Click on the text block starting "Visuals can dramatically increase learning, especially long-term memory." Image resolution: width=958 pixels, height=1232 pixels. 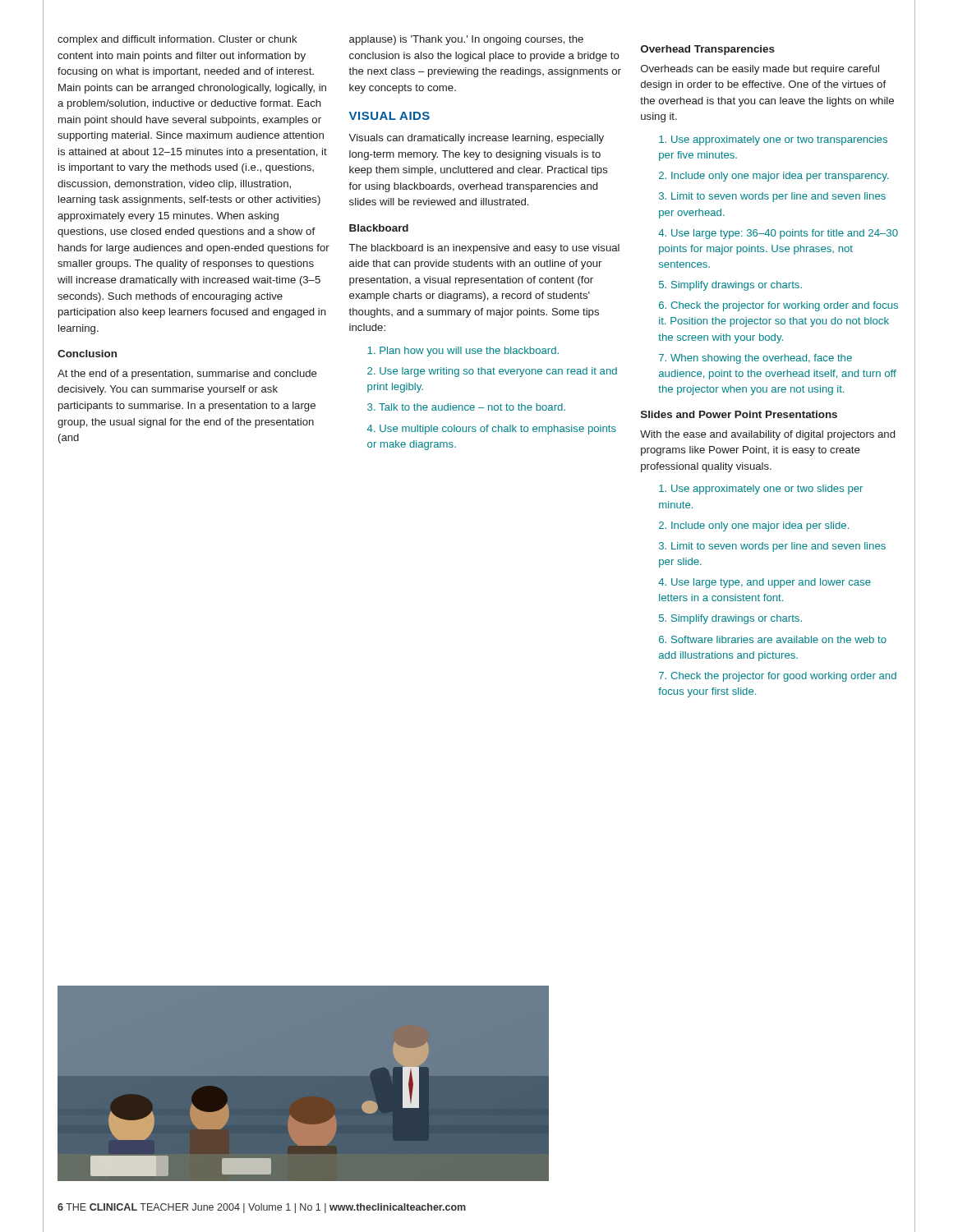pos(486,170)
